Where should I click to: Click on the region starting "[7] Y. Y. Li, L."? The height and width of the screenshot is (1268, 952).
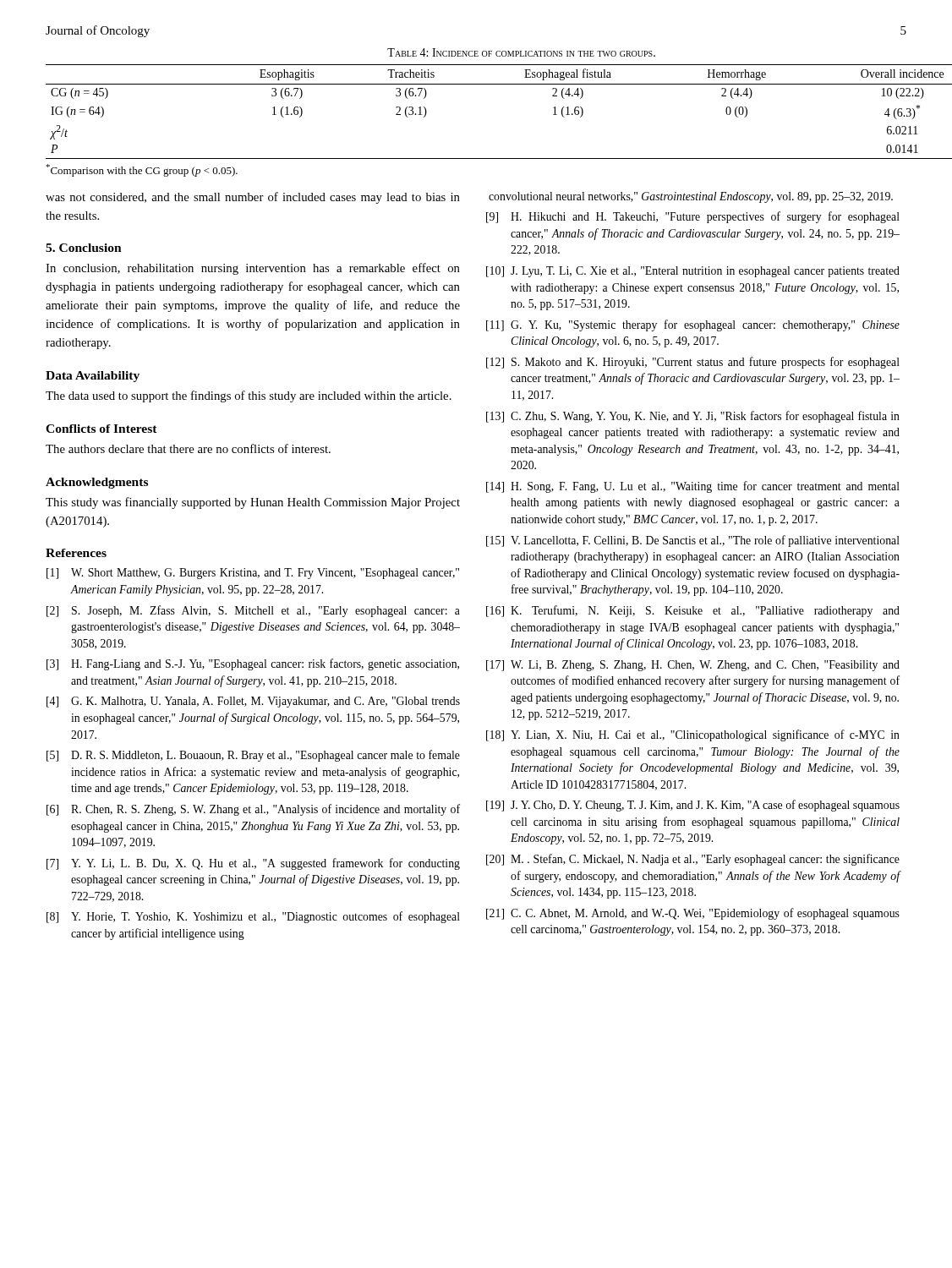[x=253, y=880]
